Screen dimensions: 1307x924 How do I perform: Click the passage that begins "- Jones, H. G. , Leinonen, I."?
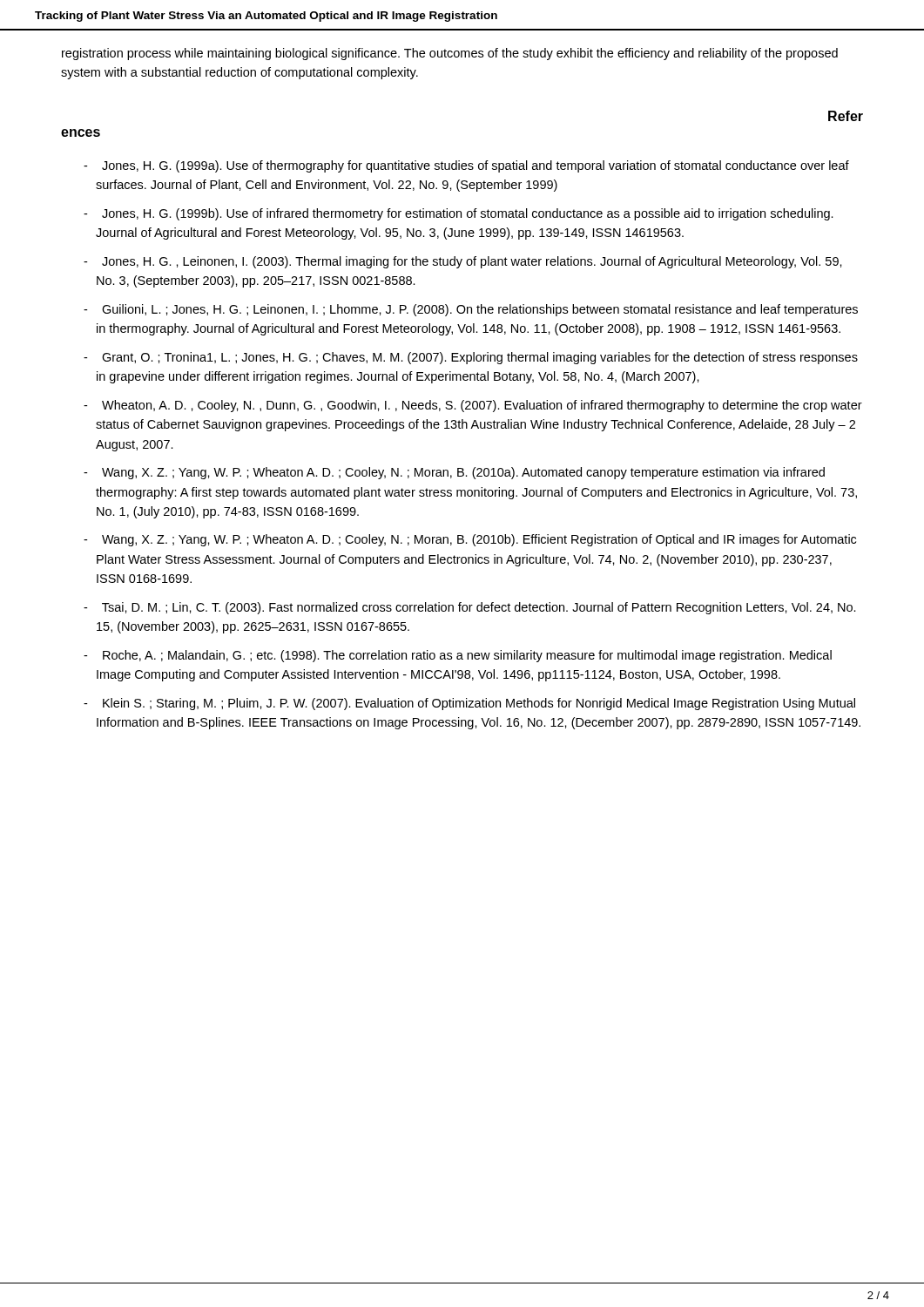462,271
